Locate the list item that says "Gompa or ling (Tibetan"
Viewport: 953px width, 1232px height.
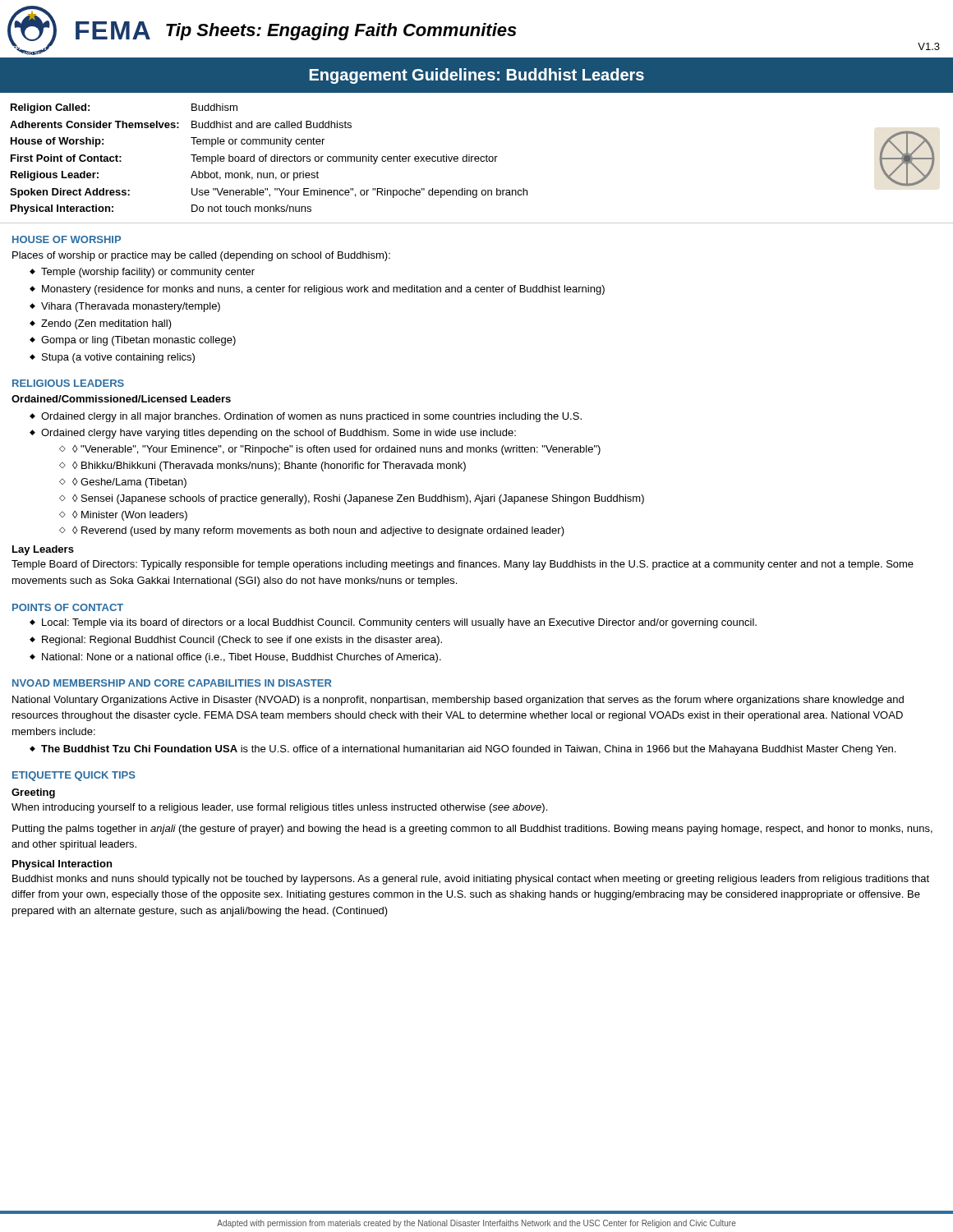coord(139,340)
